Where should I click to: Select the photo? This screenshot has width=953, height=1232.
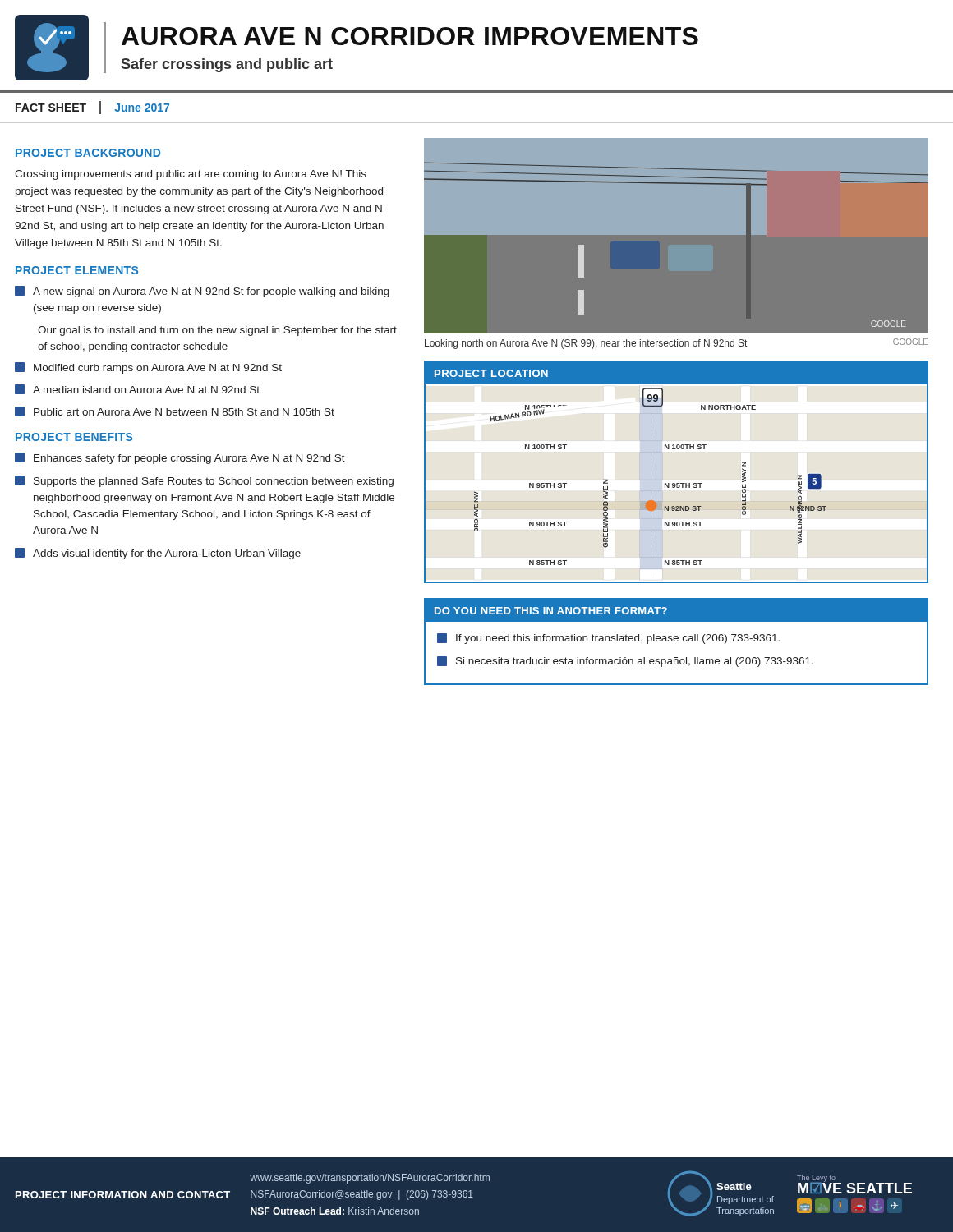[676, 236]
